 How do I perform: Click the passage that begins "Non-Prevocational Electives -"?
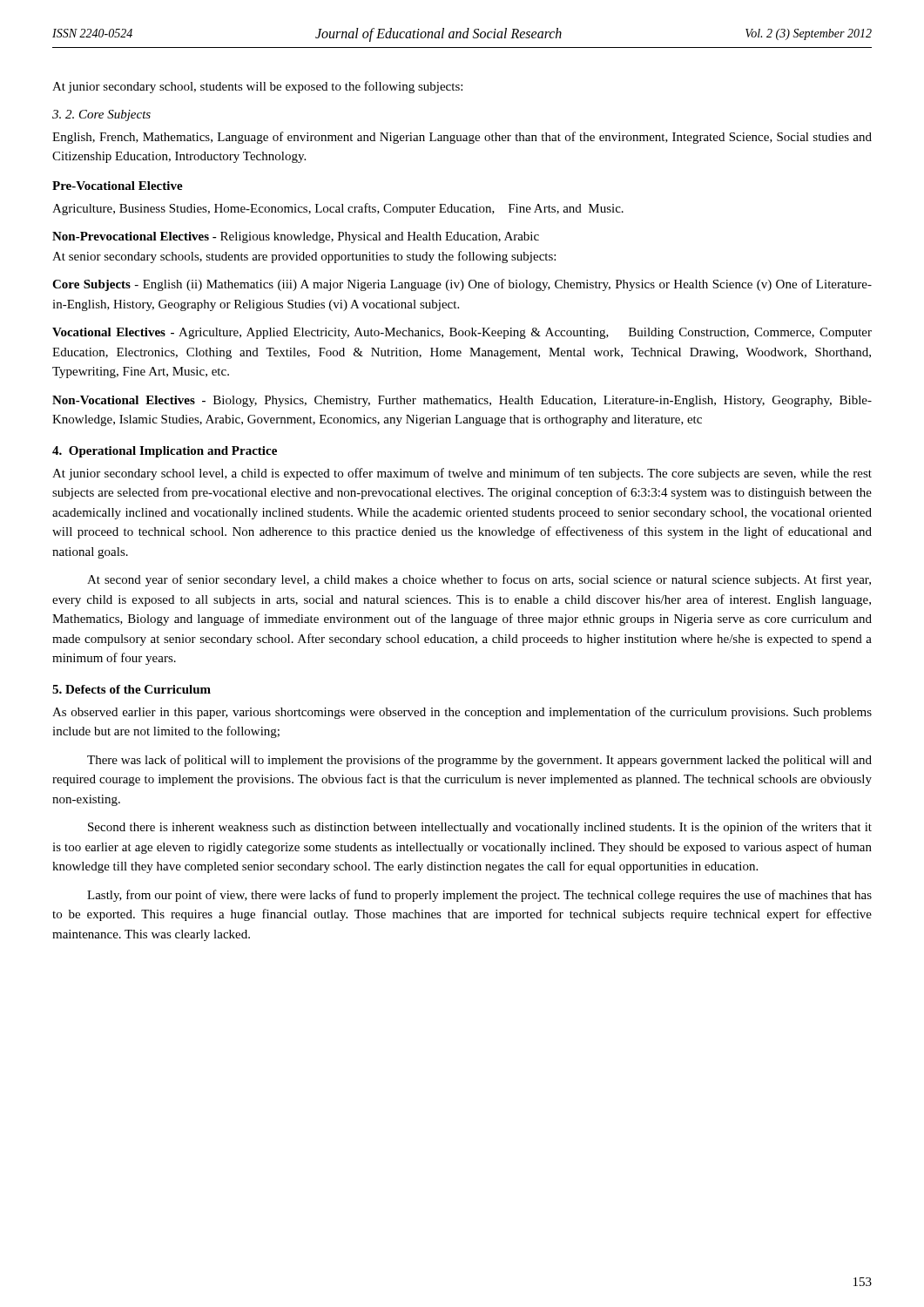pos(305,246)
